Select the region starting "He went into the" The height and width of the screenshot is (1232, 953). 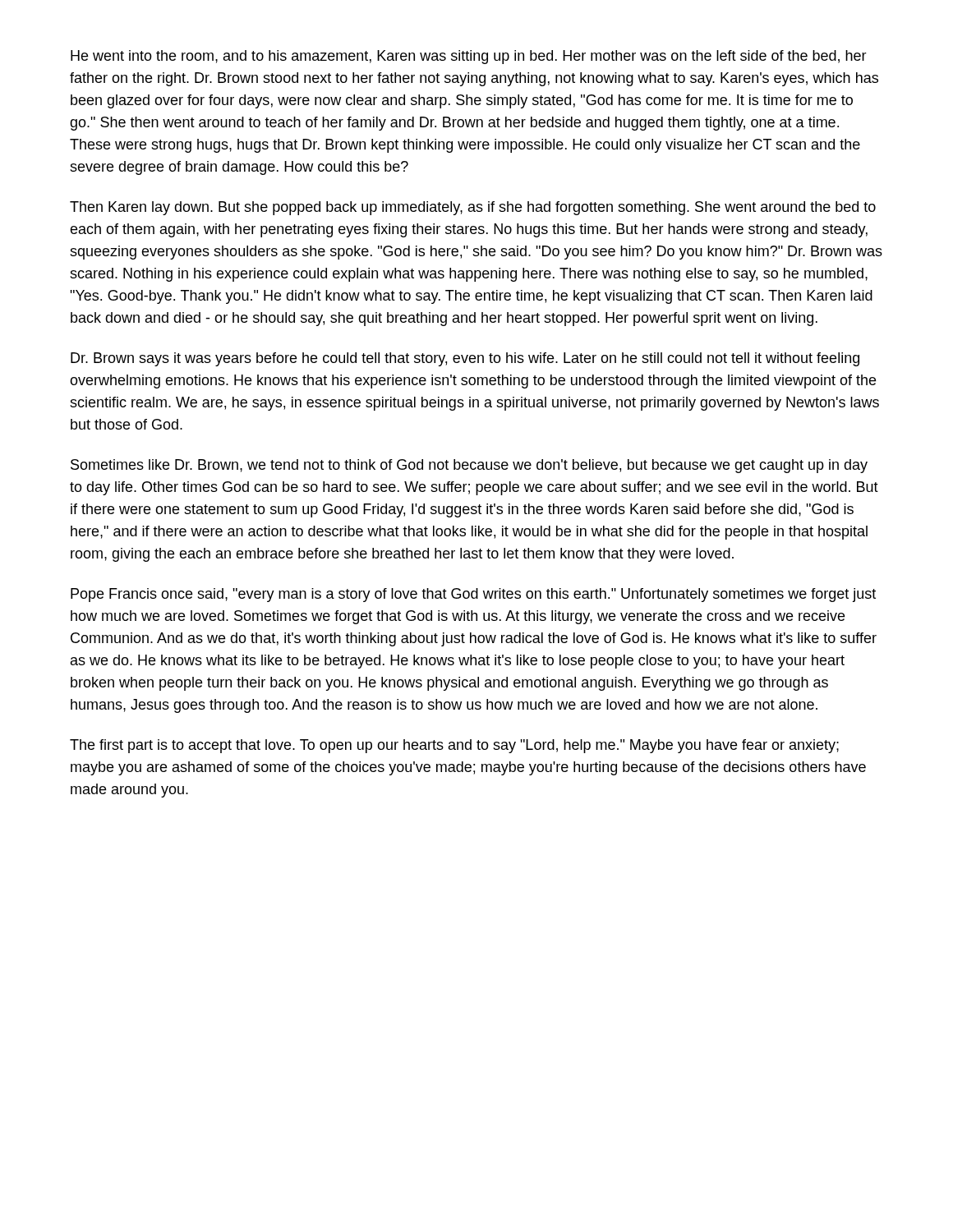[474, 111]
